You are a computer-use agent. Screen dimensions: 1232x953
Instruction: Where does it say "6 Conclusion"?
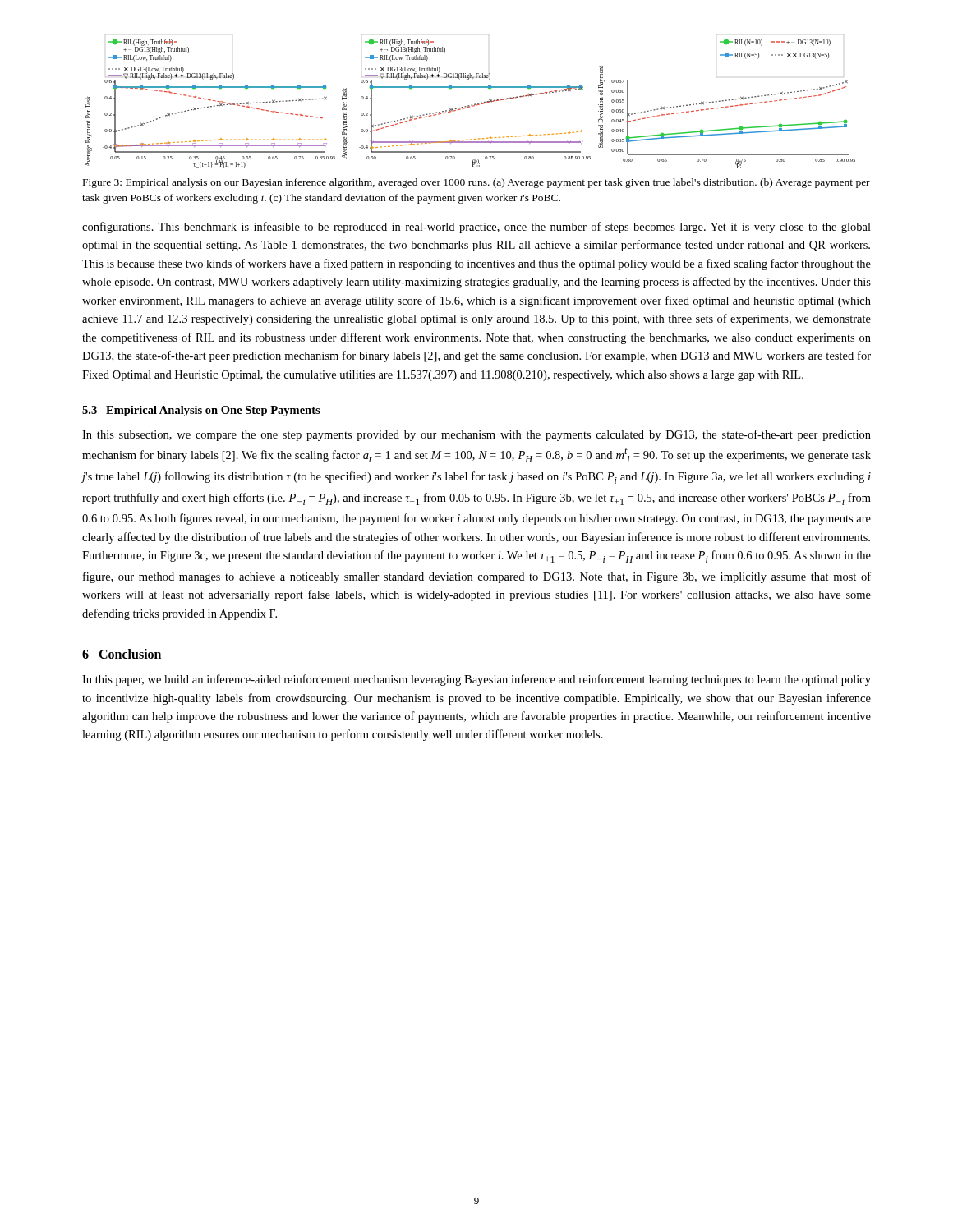click(x=122, y=654)
